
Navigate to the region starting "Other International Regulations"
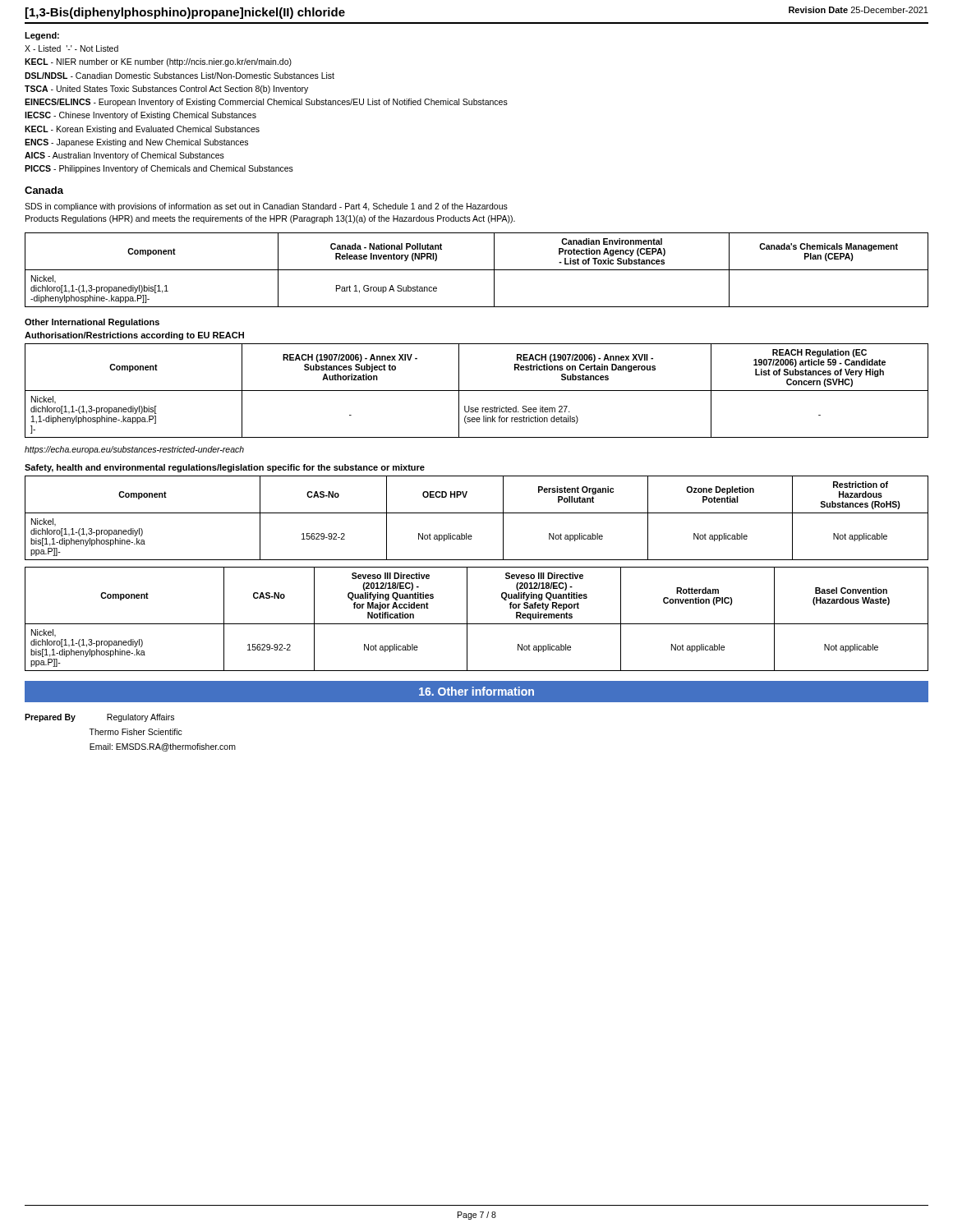pos(92,322)
